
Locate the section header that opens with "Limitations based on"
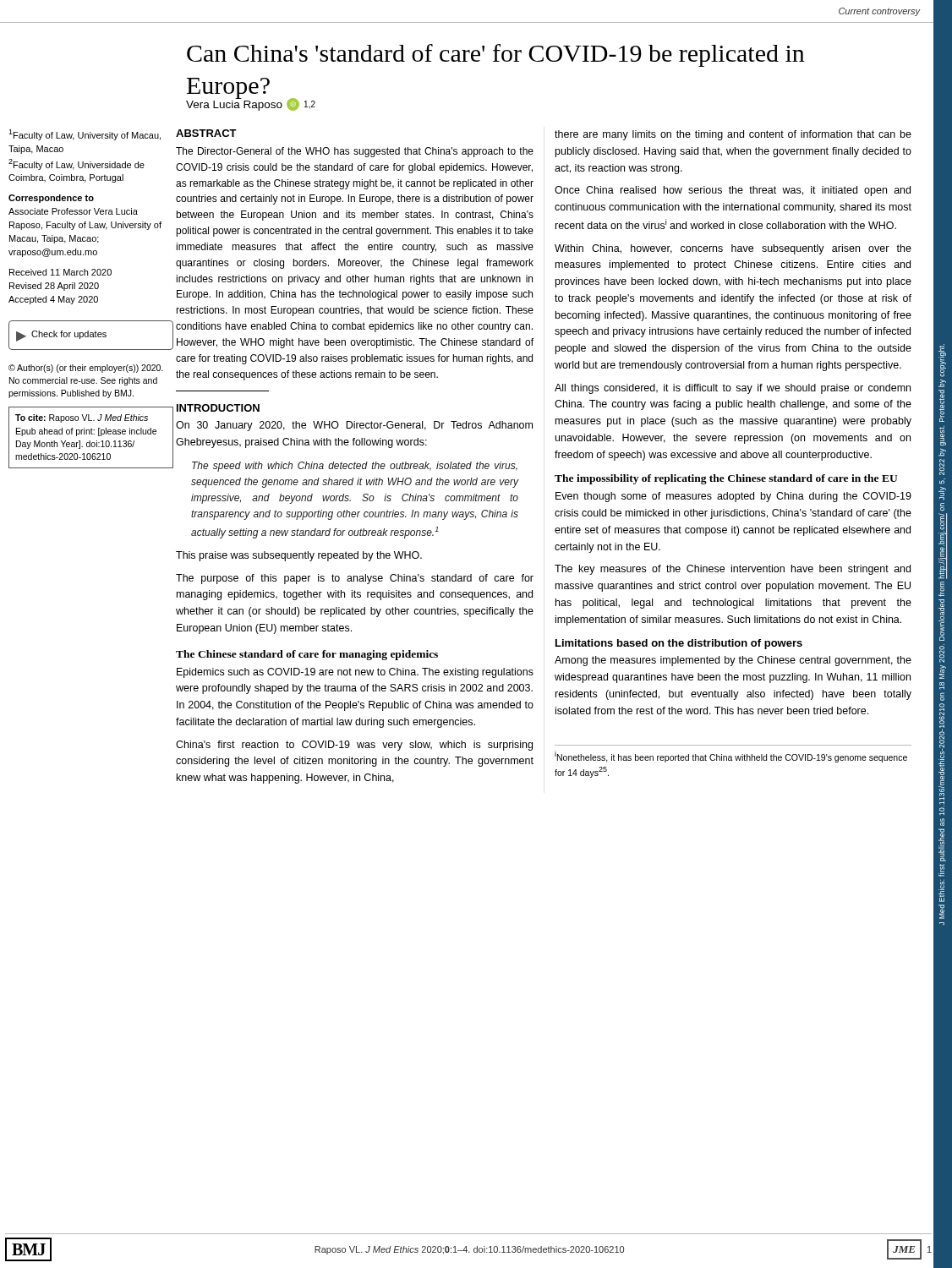pos(679,643)
